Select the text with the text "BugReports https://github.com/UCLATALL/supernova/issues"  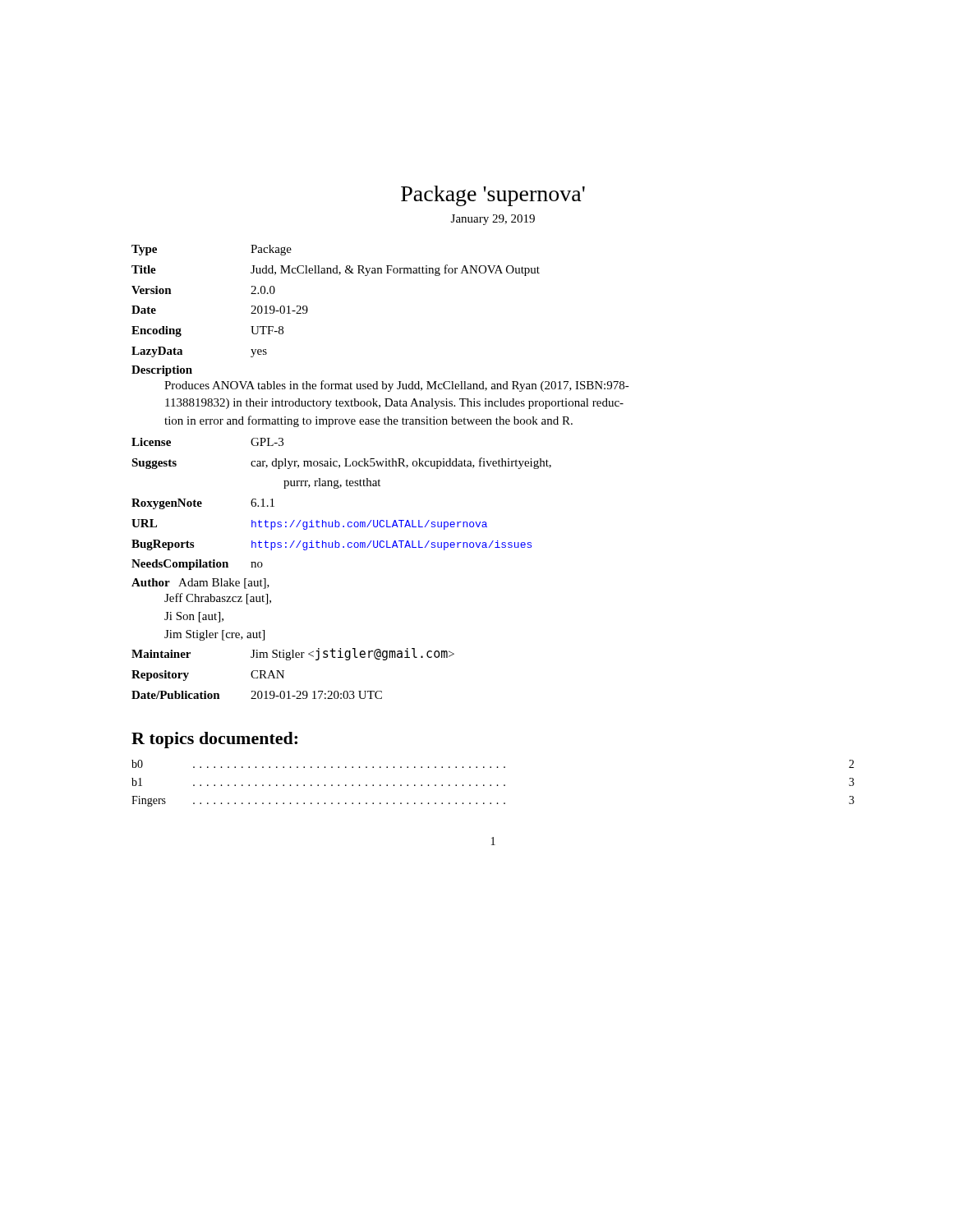click(x=332, y=544)
